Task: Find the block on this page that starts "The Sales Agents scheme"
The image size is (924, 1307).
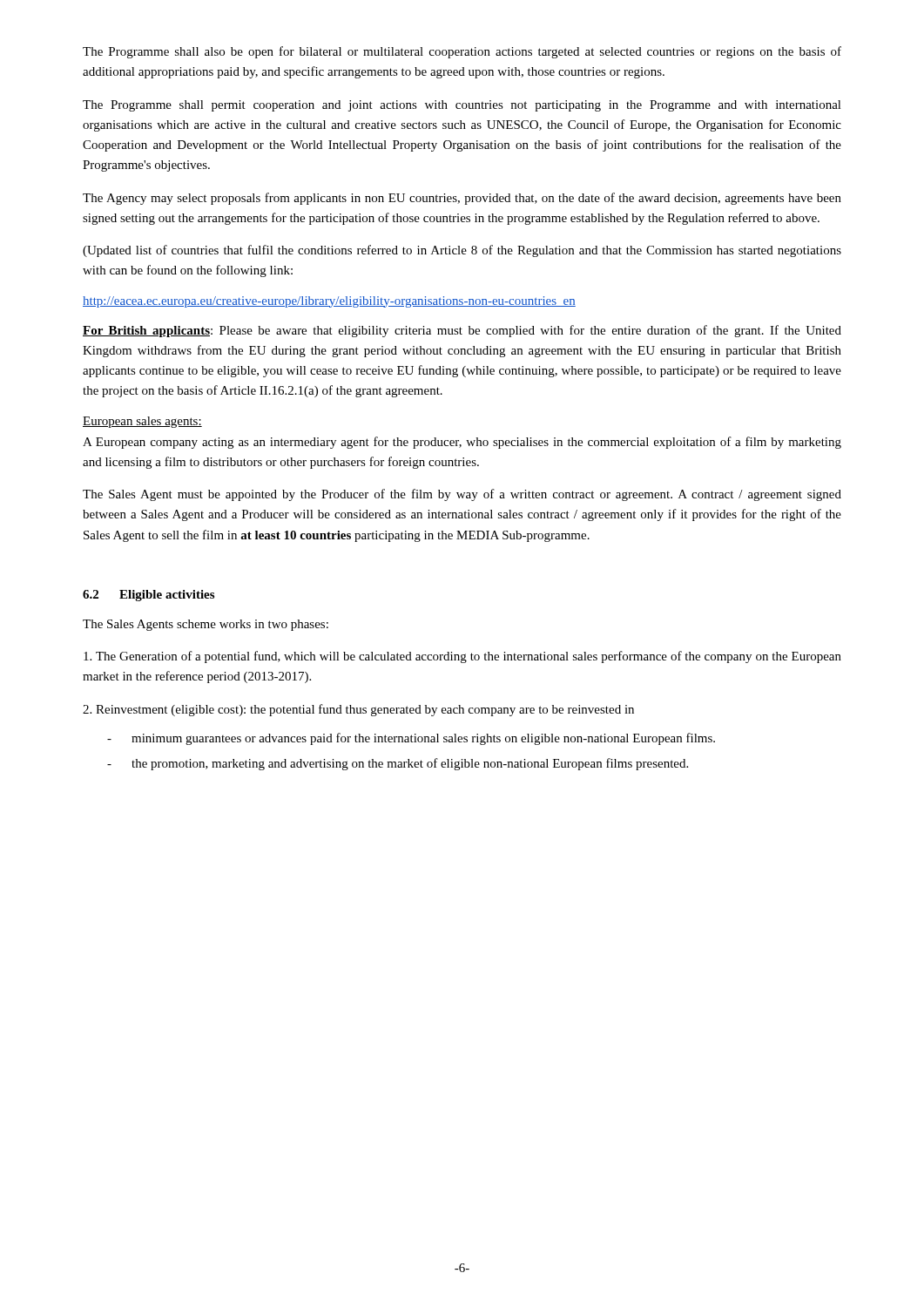Action: click(x=206, y=624)
